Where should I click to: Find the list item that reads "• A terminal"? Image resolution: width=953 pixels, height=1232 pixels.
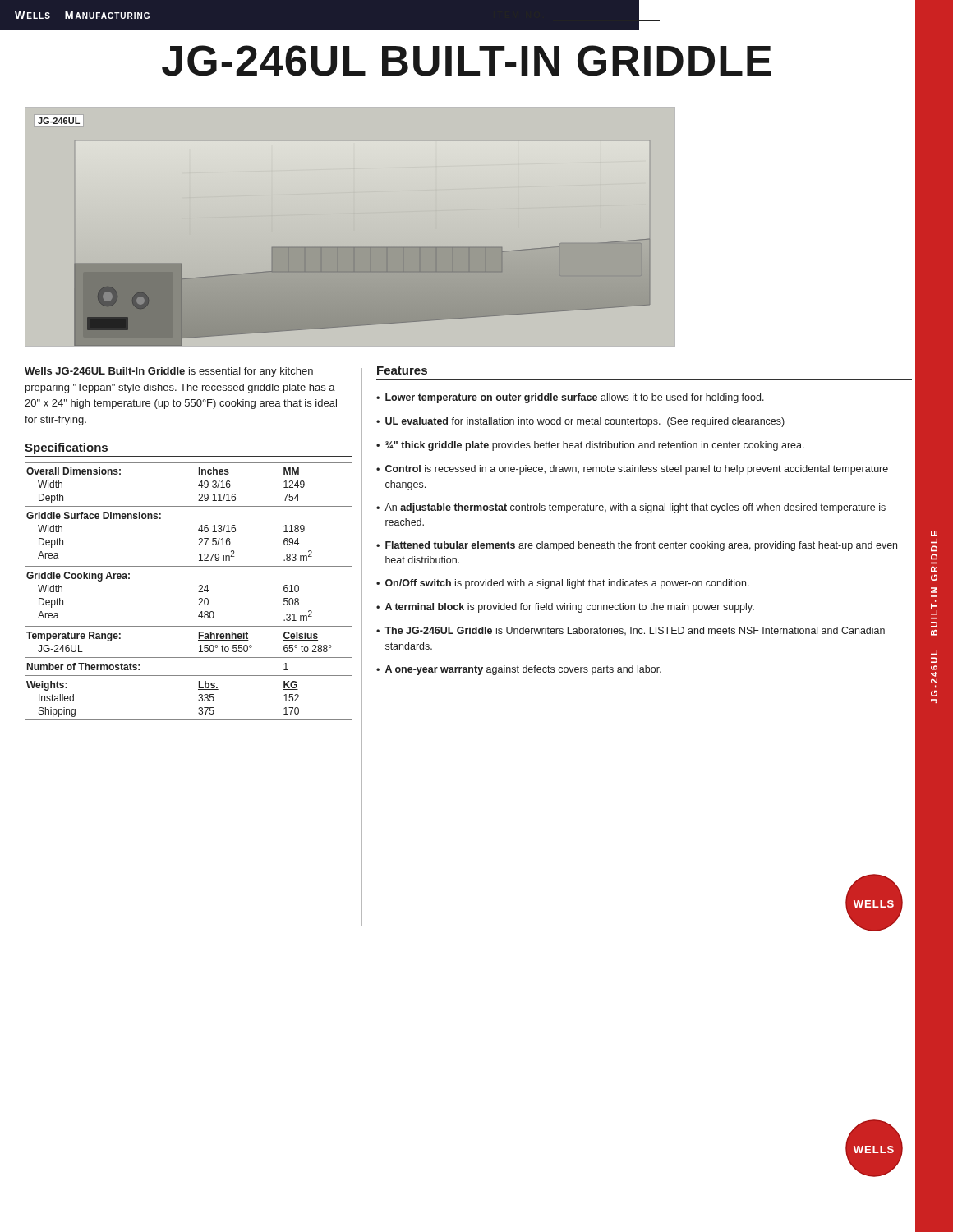pos(565,608)
